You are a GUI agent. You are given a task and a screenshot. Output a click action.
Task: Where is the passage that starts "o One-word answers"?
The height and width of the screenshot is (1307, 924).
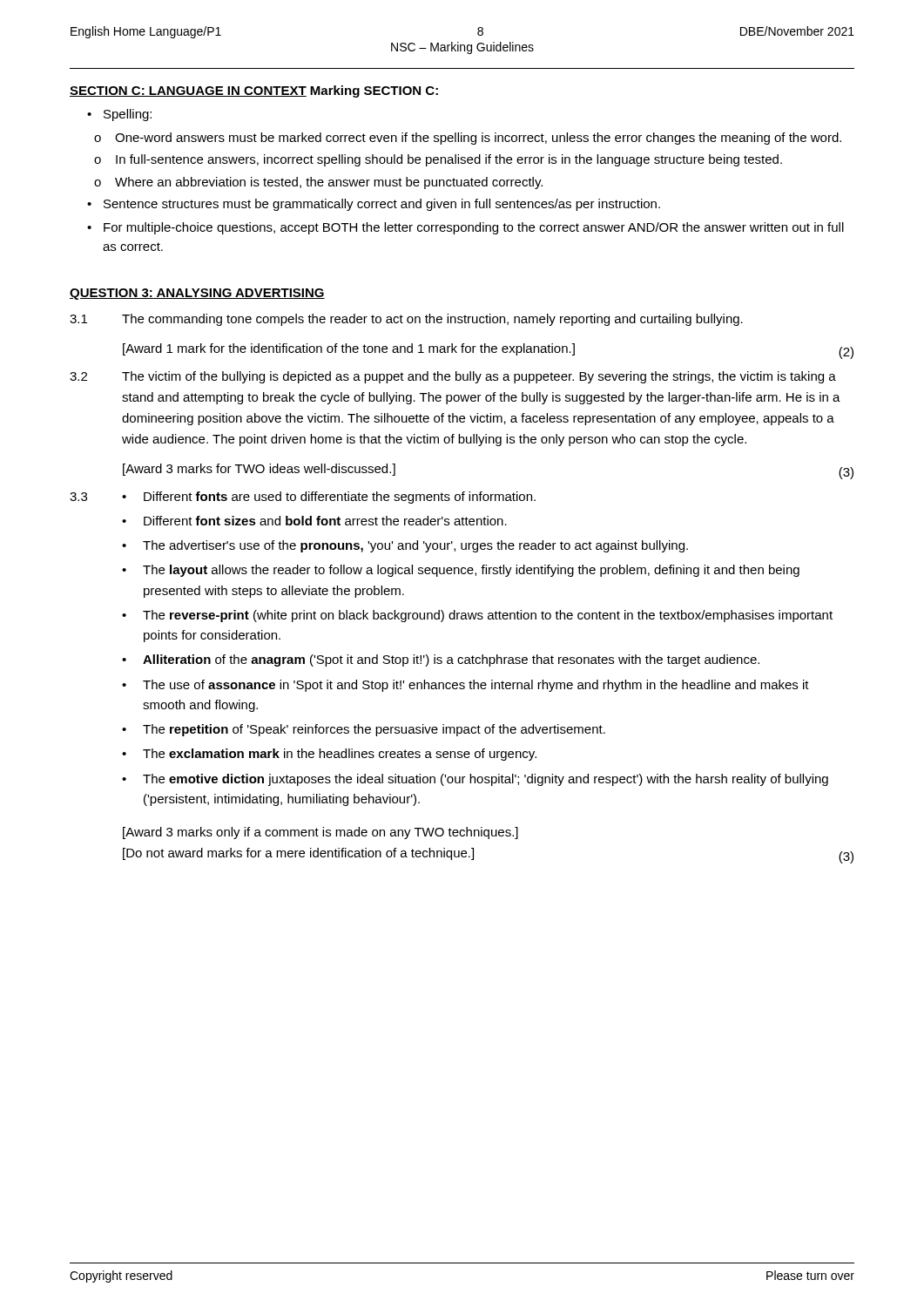(x=474, y=137)
